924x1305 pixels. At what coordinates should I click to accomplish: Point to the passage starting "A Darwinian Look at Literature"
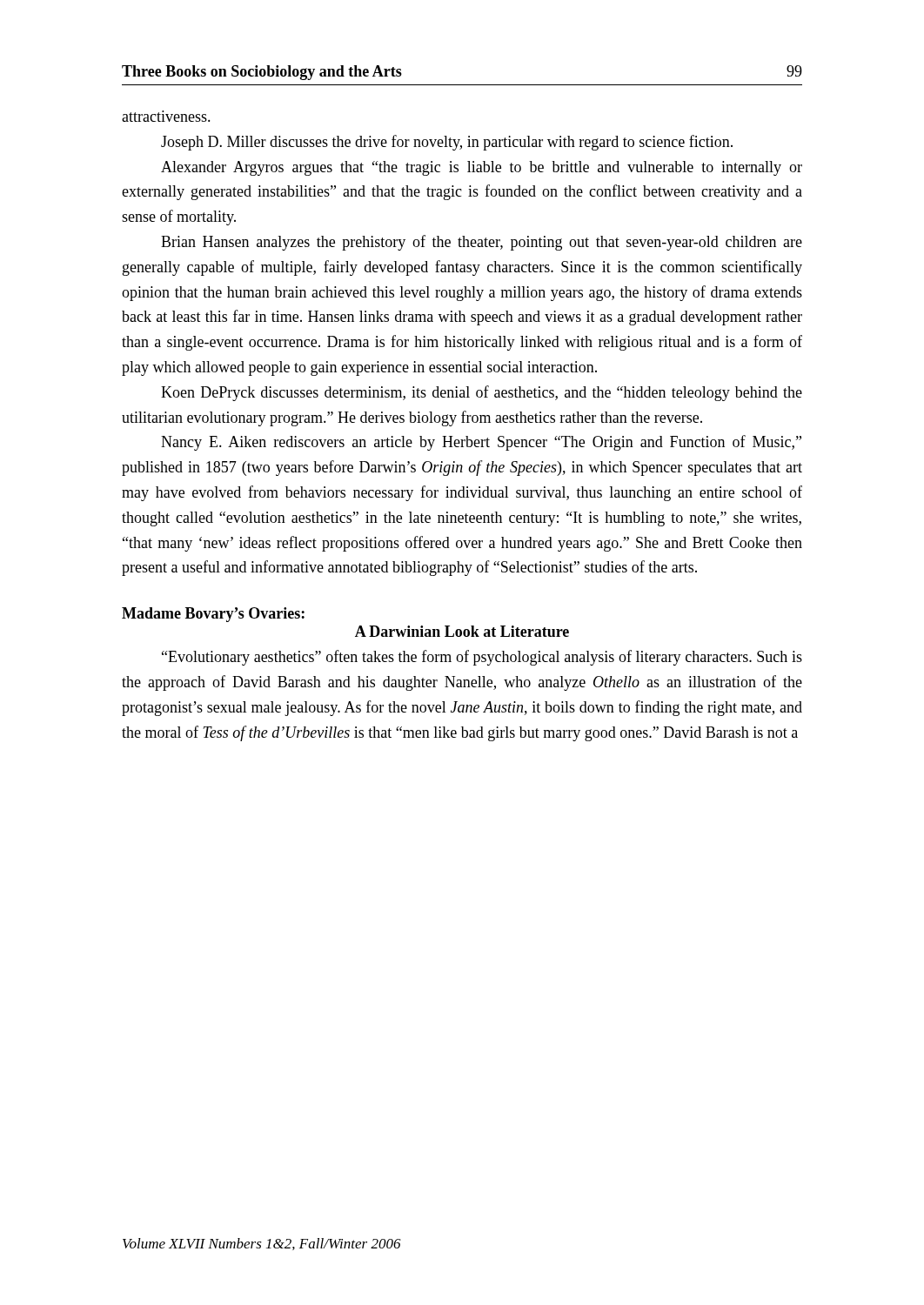click(462, 632)
